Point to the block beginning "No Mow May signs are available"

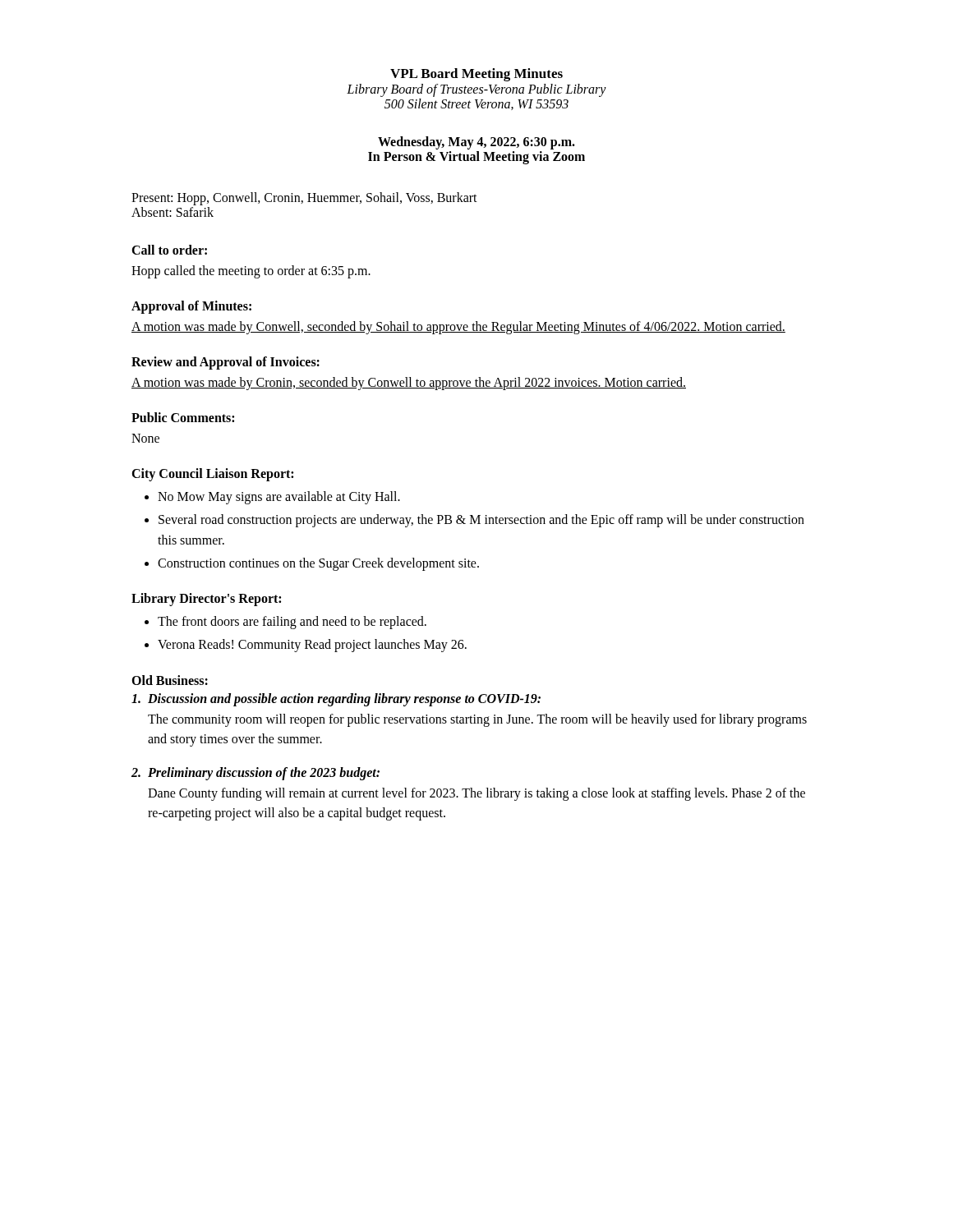[279, 496]
